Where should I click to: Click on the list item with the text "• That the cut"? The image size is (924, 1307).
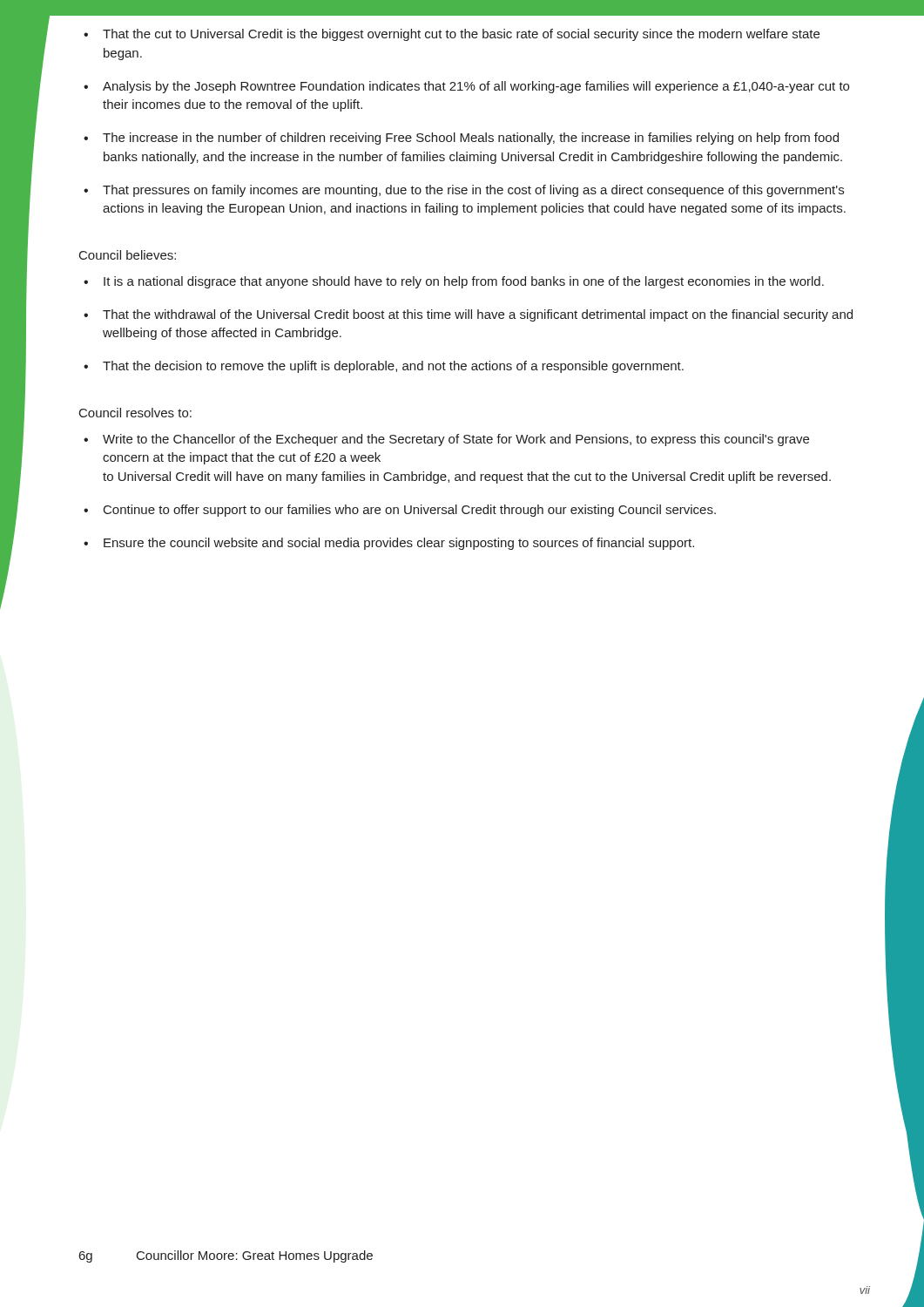pos(452,42)
